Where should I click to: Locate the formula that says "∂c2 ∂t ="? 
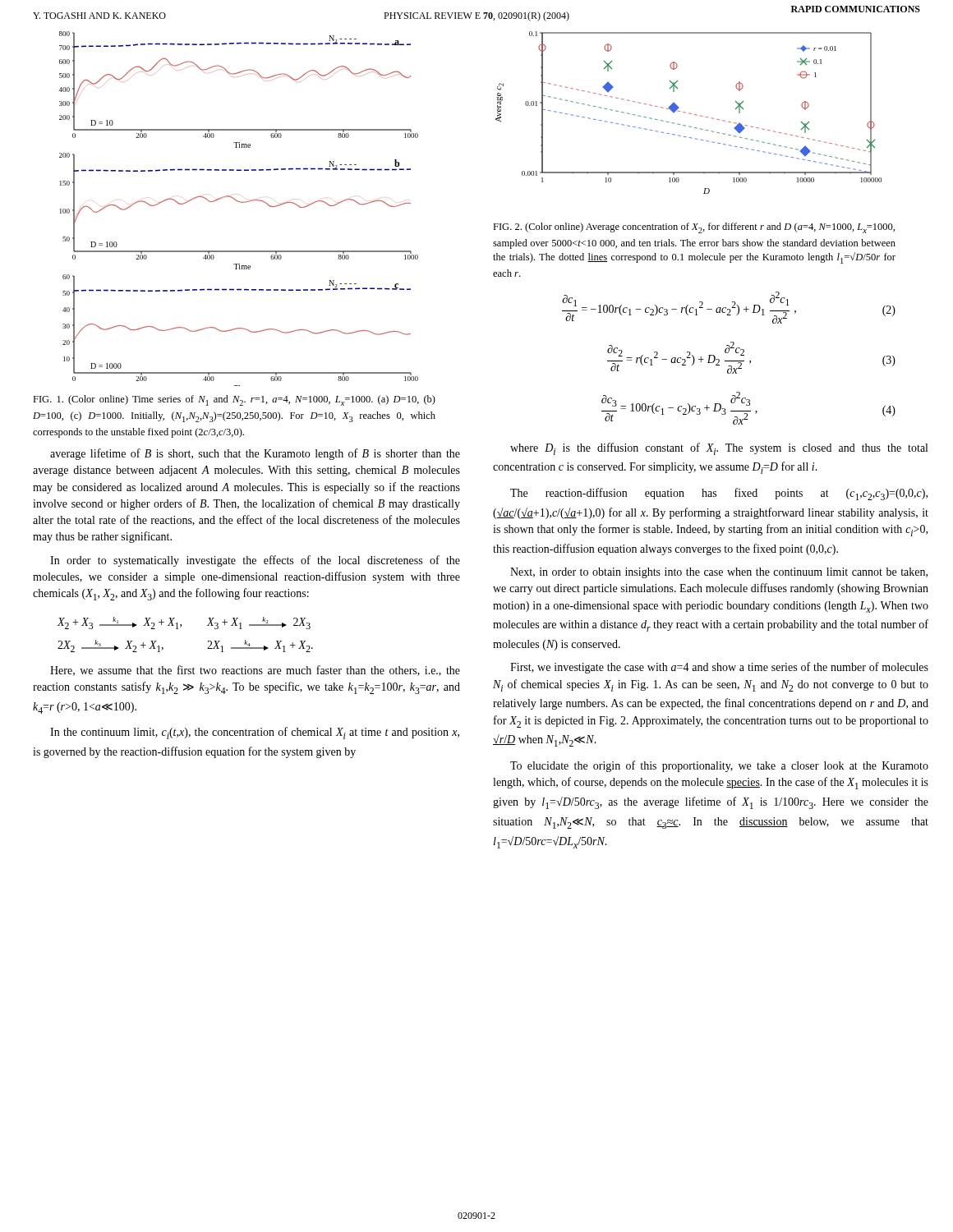click(x=694, y=360)
